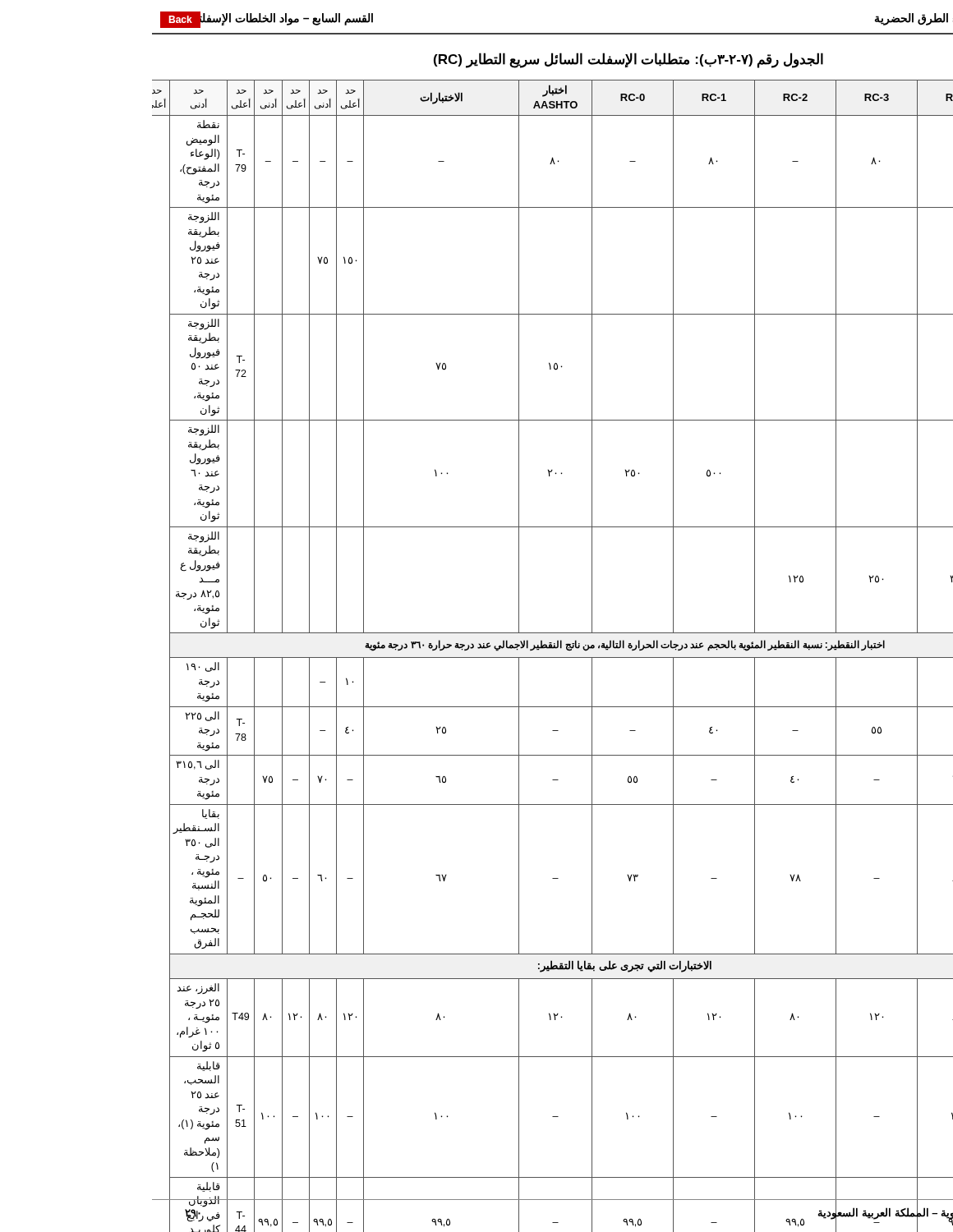Locate the title
Viewport: 953px width, 1232px height.
click(476, 60)
